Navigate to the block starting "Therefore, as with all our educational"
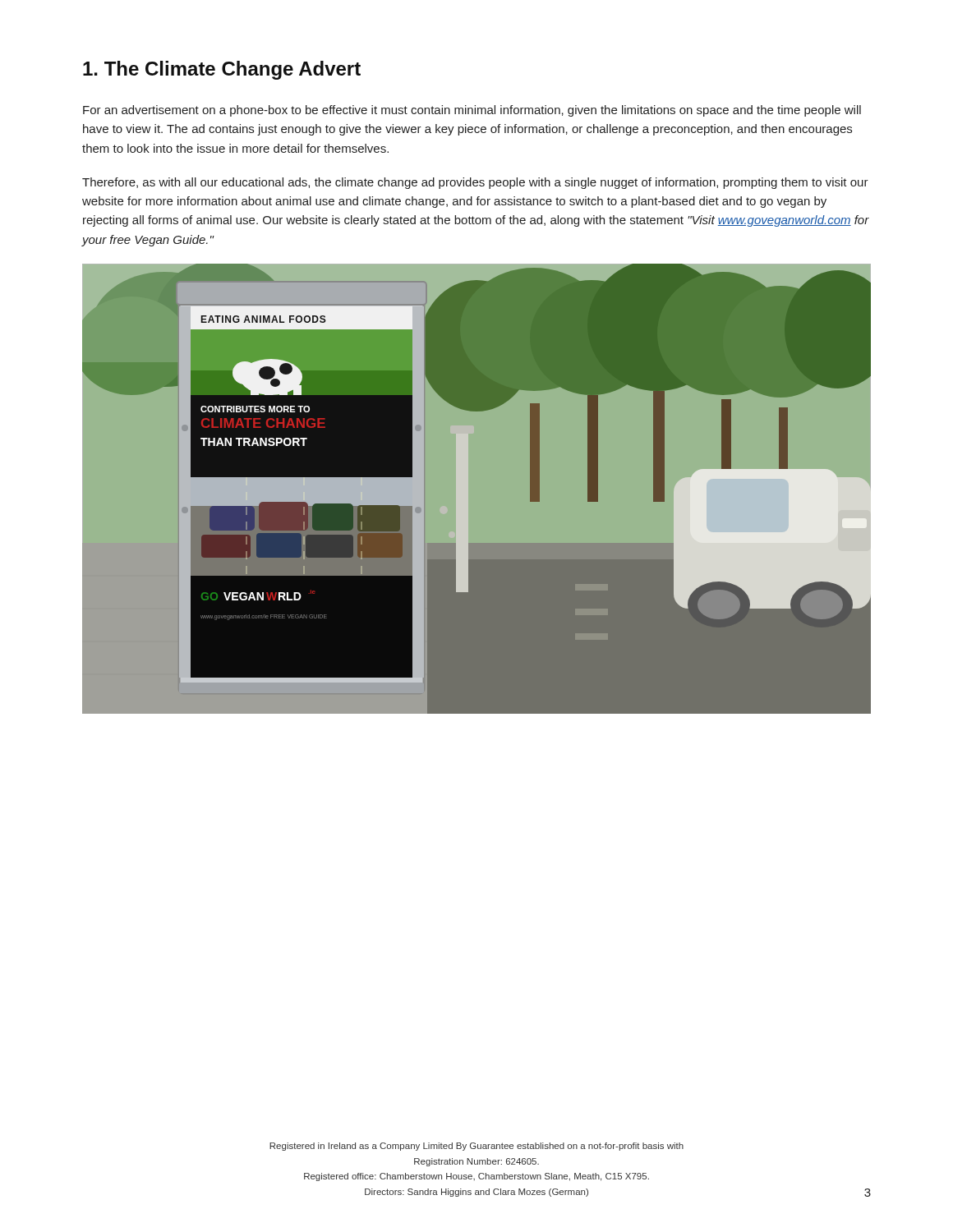The width and height of the screenshot is (953, 1232). pyautogui.click(x=475, y=210)
